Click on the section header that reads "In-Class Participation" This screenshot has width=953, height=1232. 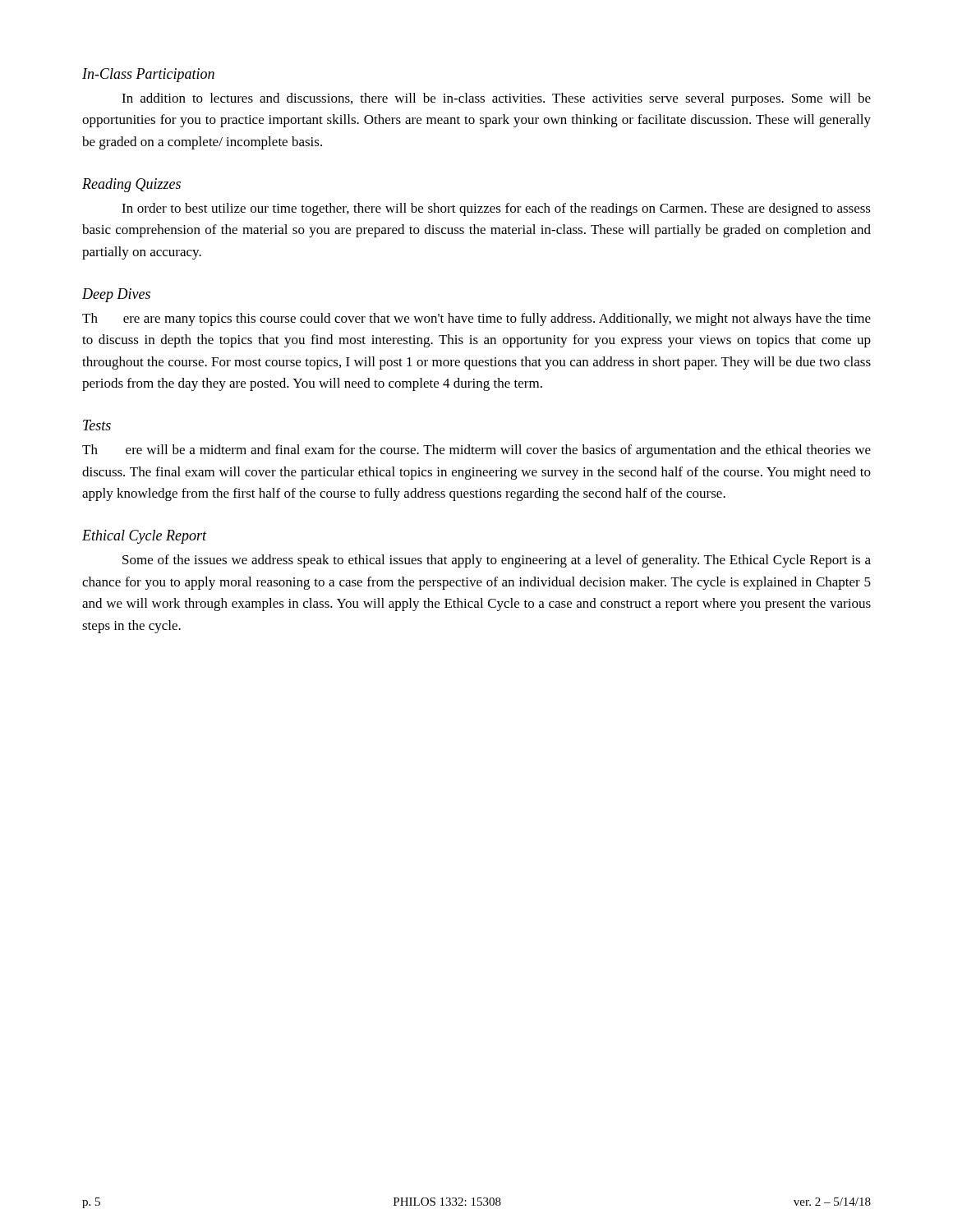(148, 74)
